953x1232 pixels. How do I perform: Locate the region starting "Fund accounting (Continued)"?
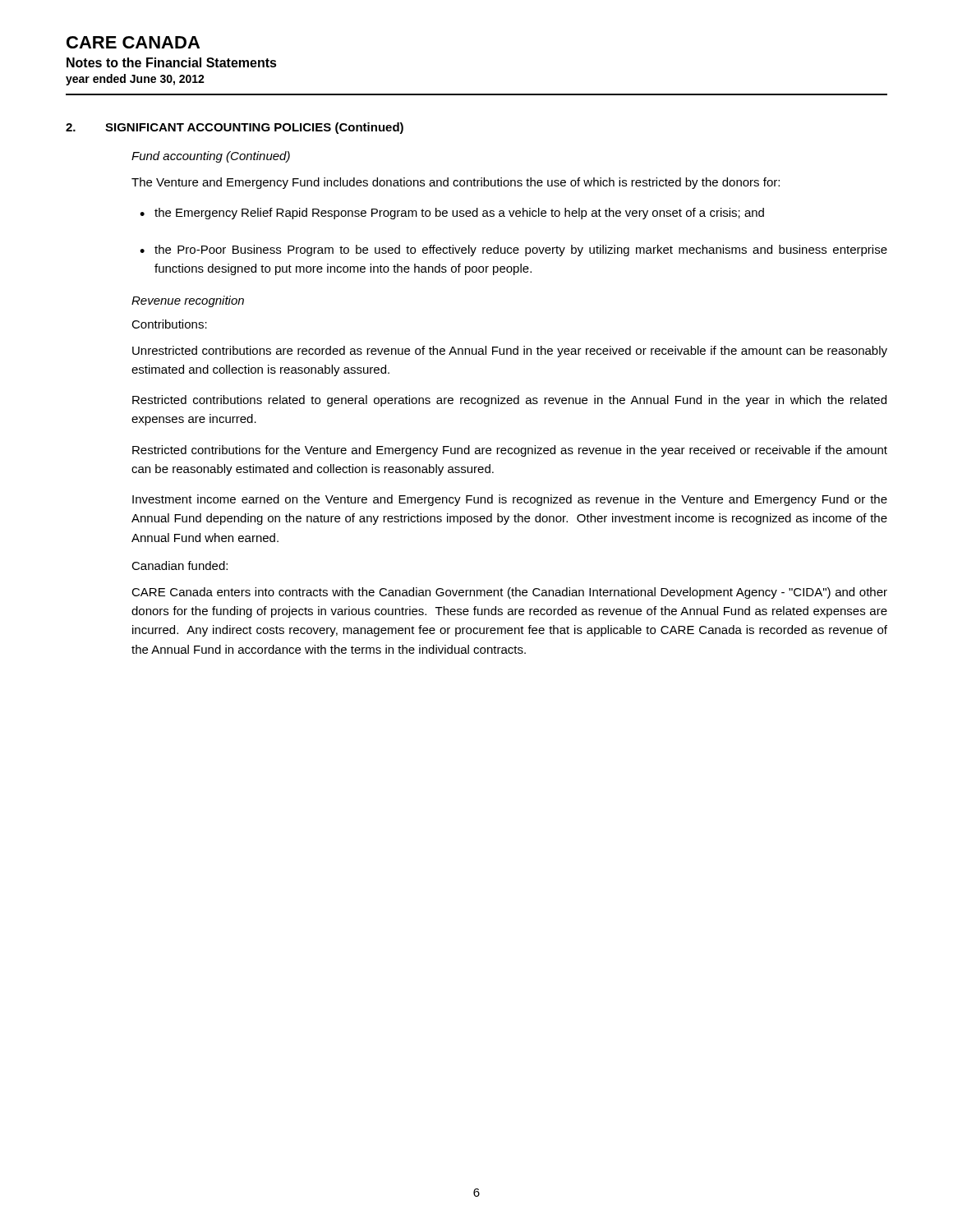(211, 155)
